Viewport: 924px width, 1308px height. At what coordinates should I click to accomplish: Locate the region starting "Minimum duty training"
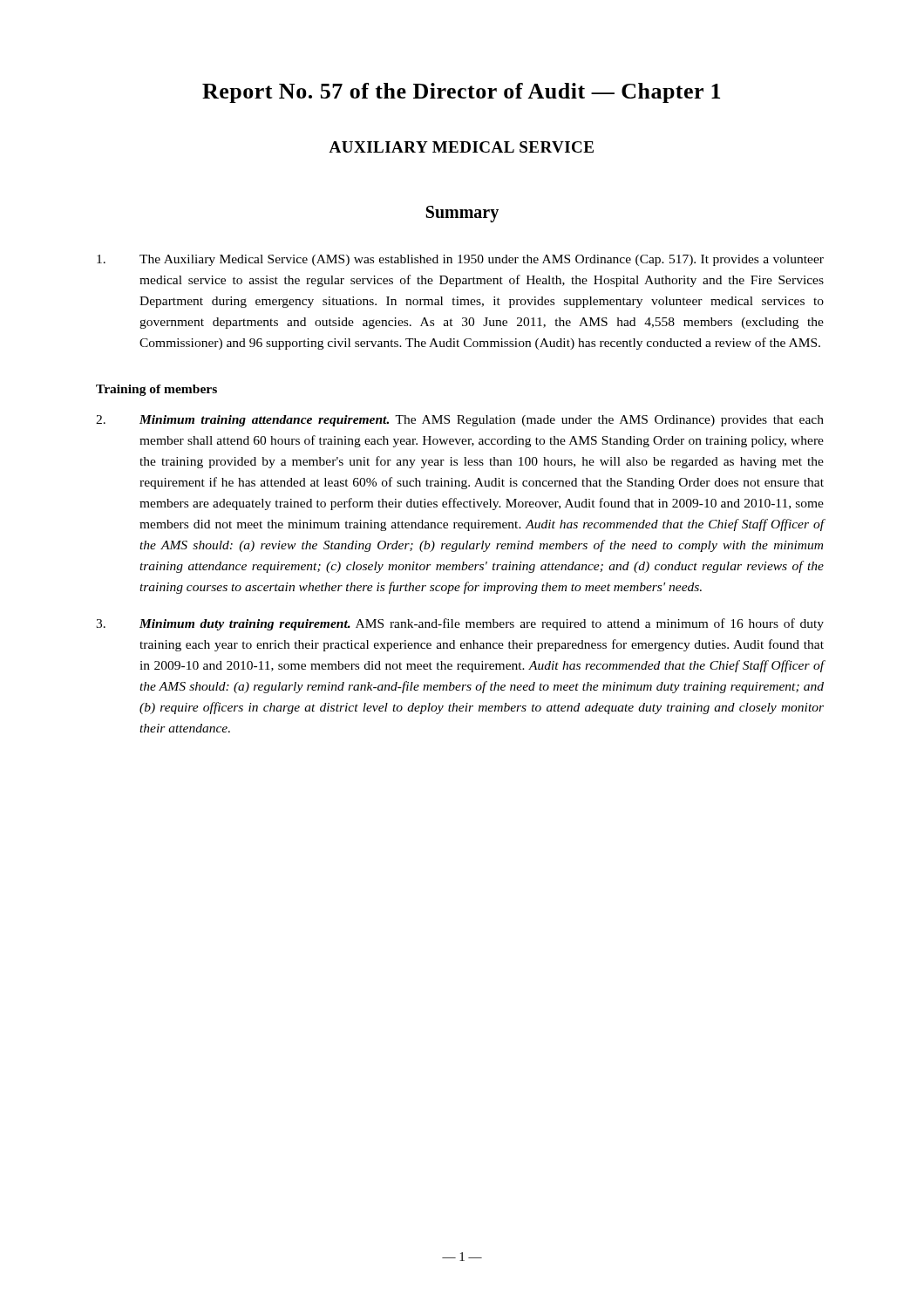(x=460, y=676)
